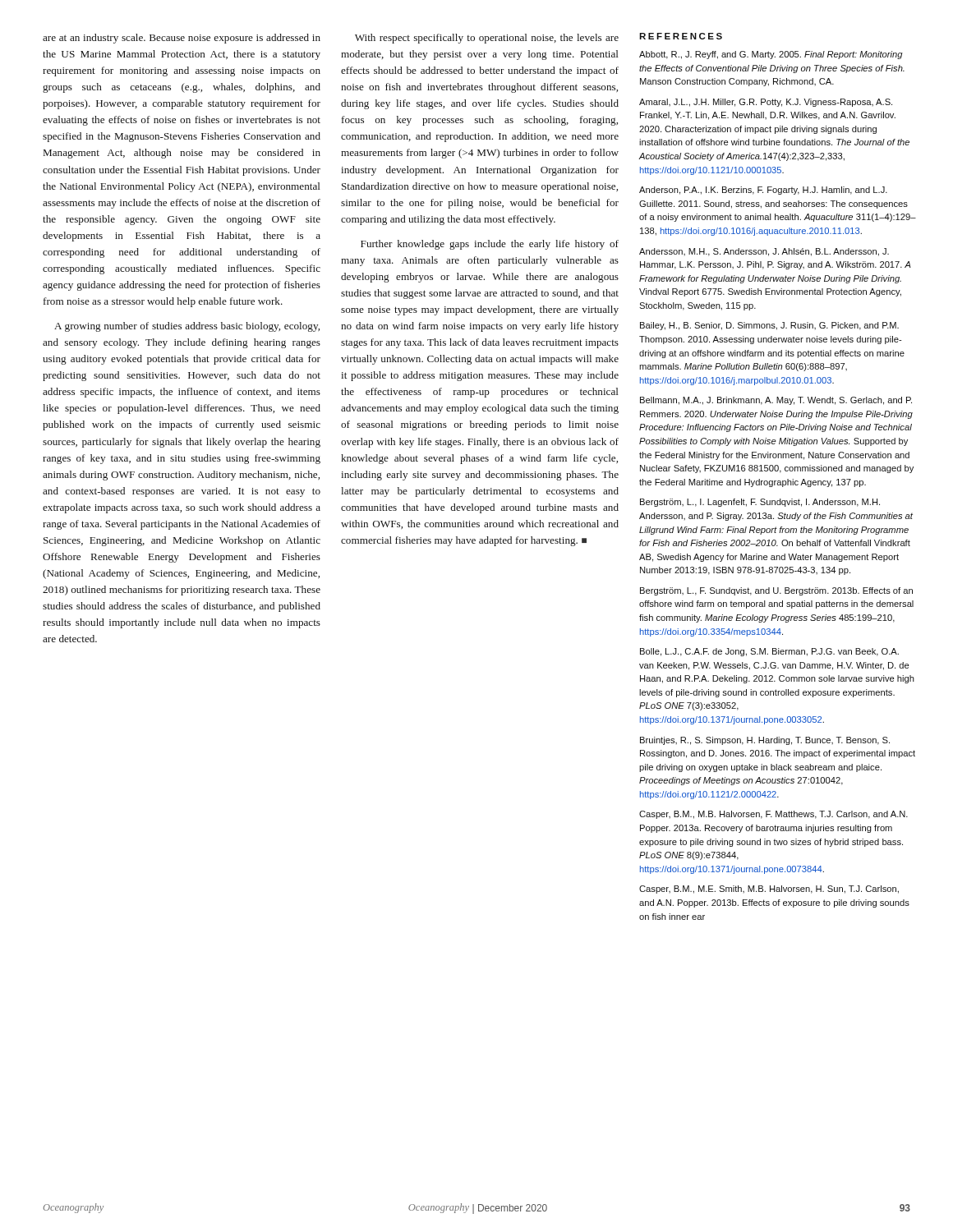This screenshot has height=1232, width=953.
Task: Find the block on this page that starts "Bruintjes, R., S. Simpson, H. Harding,"
Action: point(777,767)
